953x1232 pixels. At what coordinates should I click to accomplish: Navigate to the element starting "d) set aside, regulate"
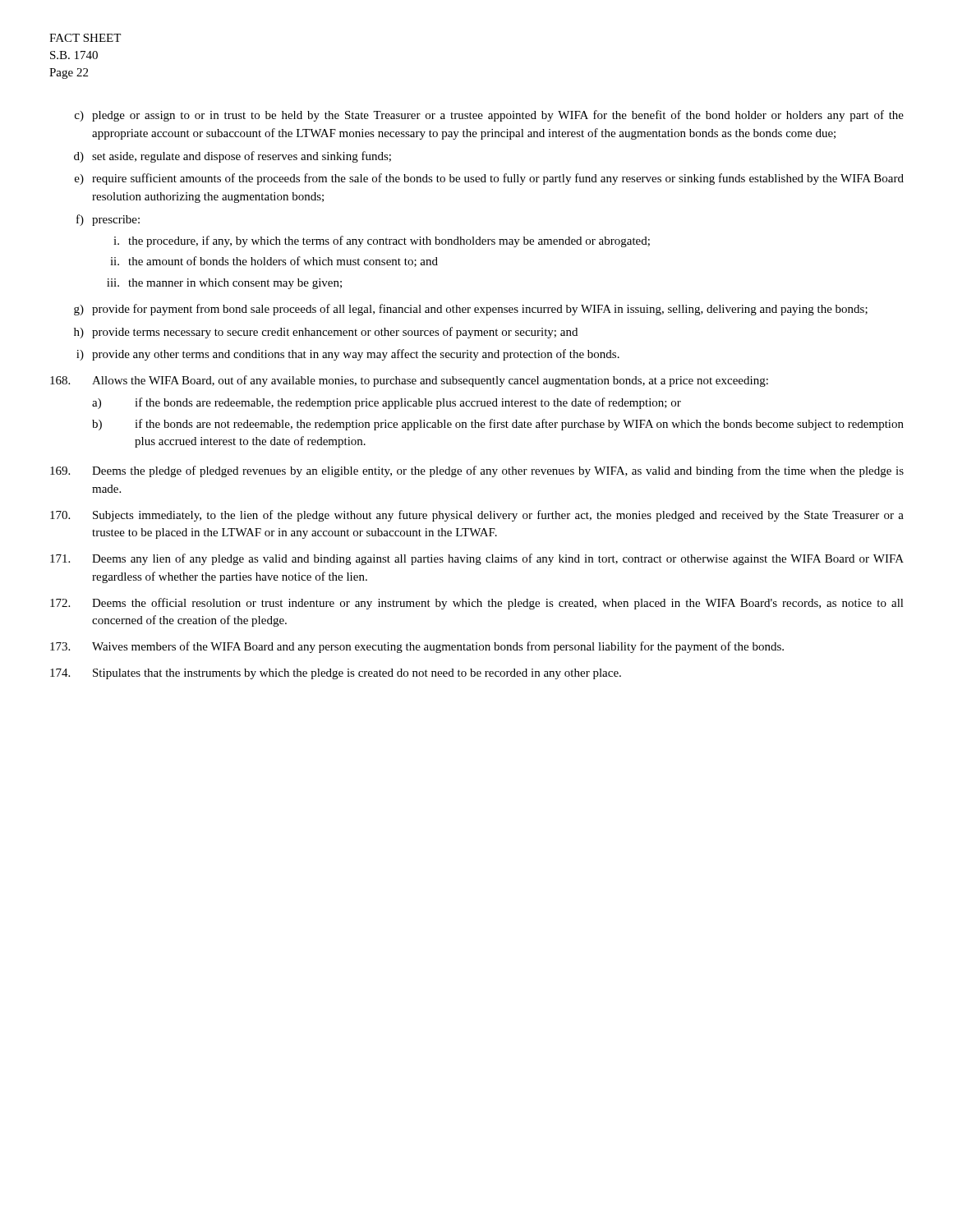(232, 157)
